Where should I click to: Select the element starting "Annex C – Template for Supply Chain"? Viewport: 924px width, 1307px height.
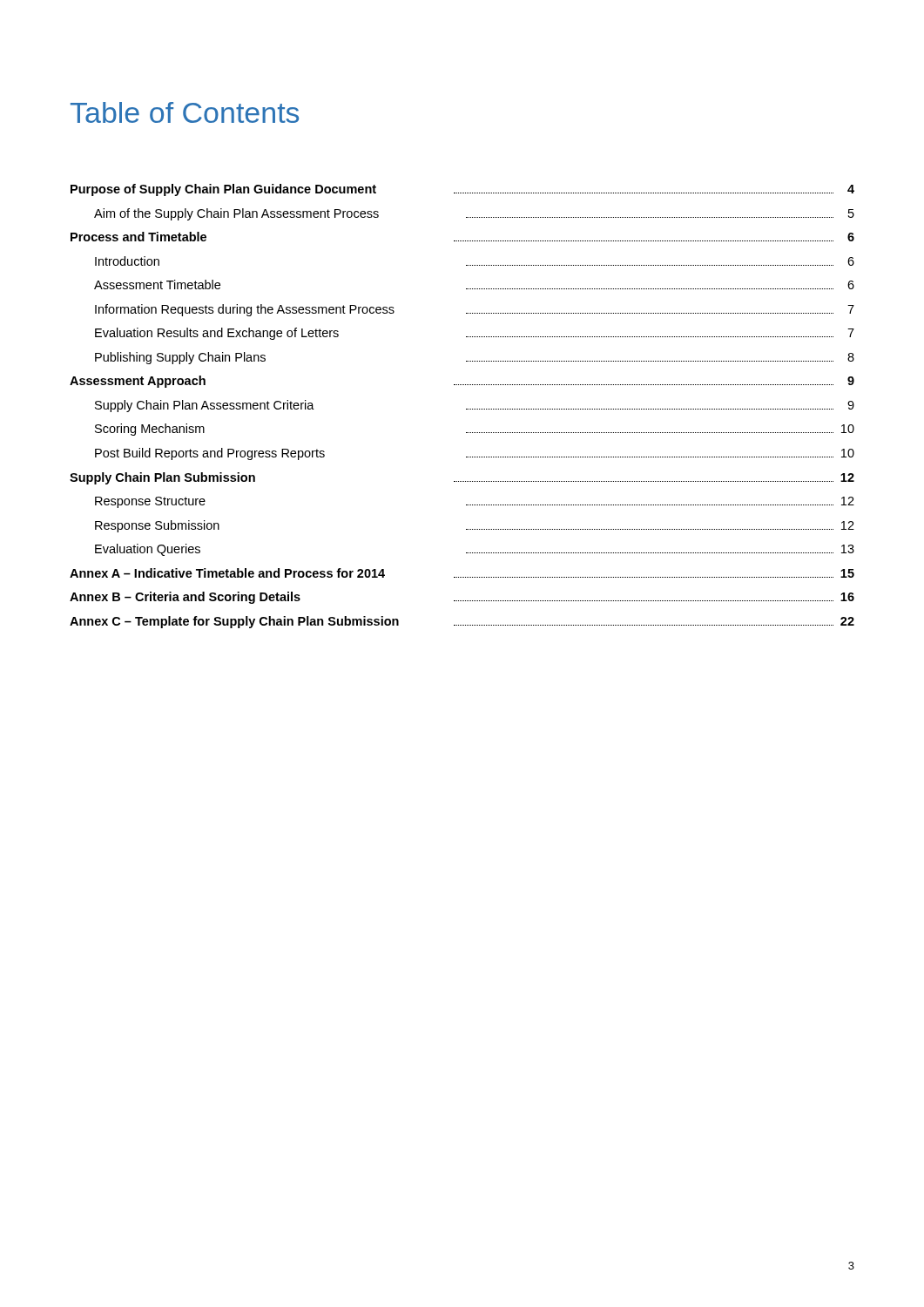(462, 622)
